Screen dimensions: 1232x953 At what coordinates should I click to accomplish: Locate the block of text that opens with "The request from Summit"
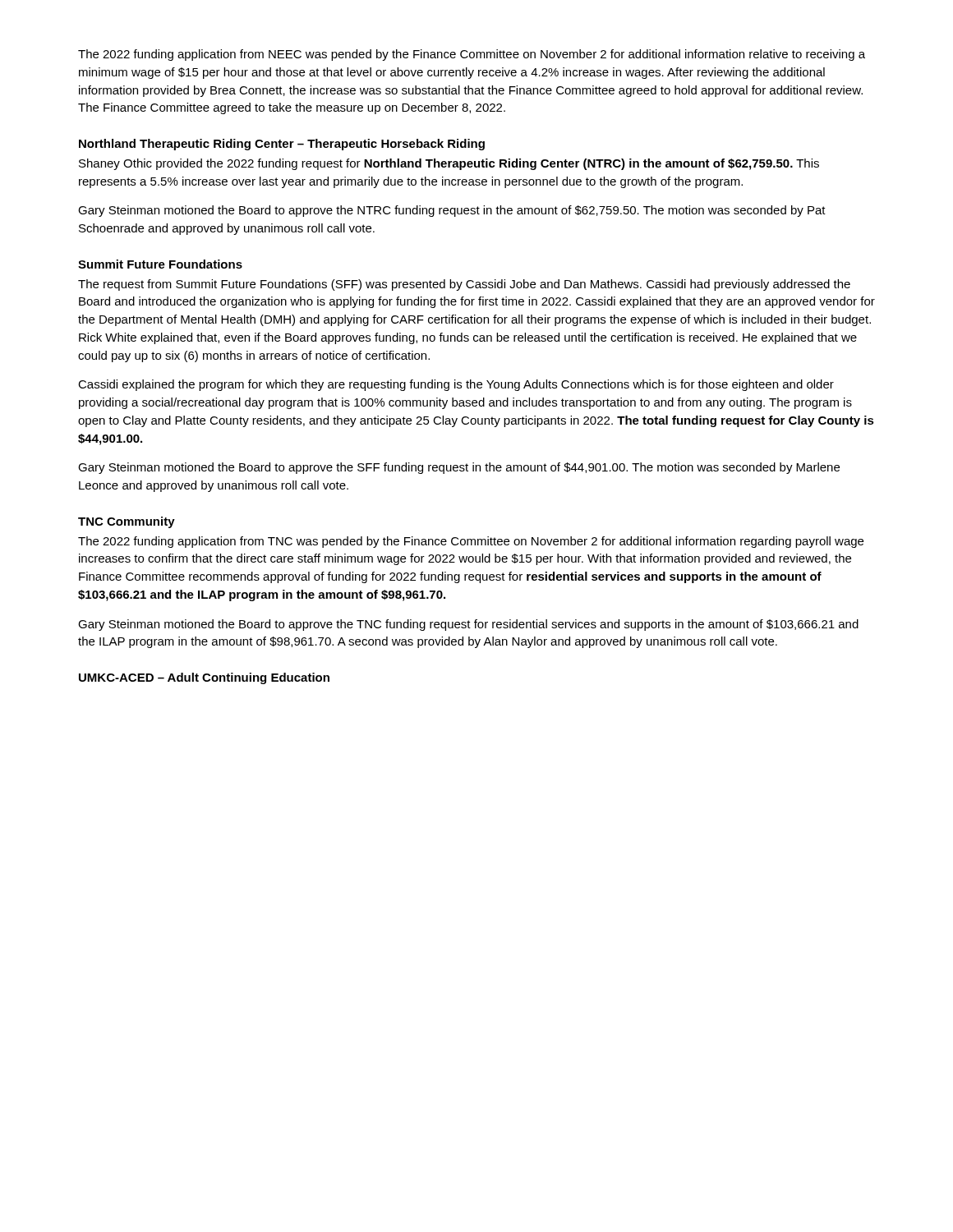coord(476,319)
